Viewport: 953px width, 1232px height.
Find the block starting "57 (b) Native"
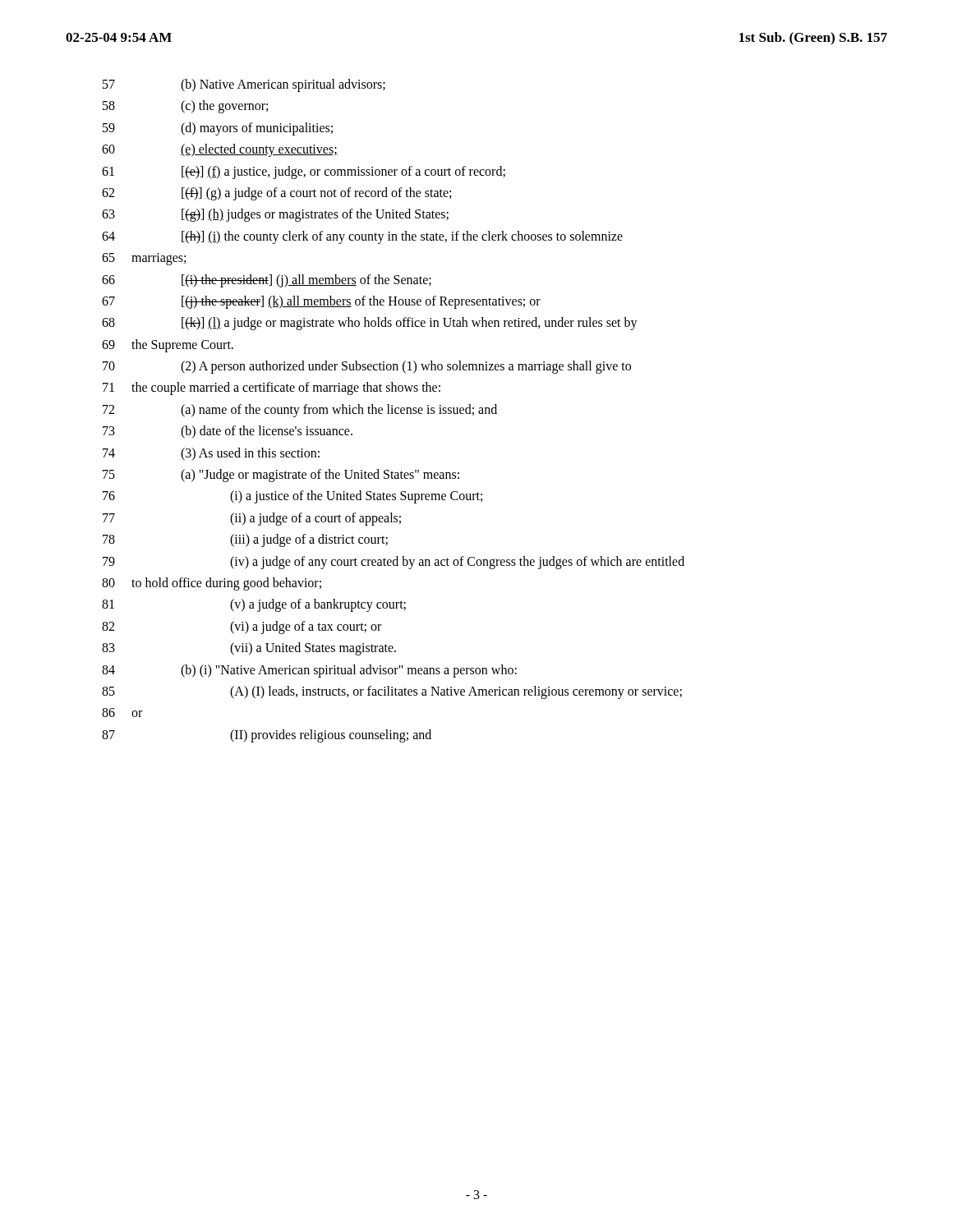click(244, 85)
